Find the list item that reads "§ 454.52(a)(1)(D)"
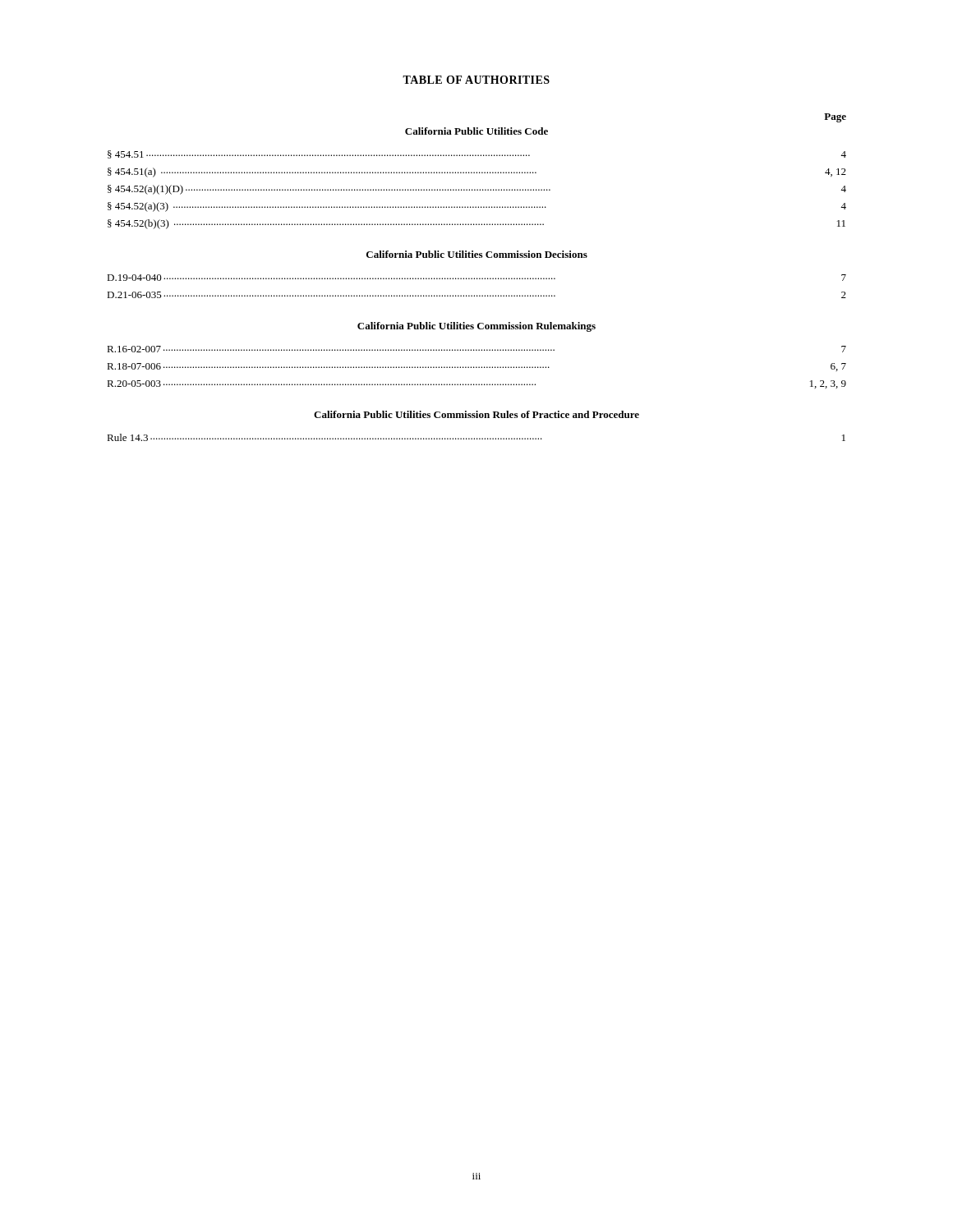 pyautogui.click(x=476, y=189)
